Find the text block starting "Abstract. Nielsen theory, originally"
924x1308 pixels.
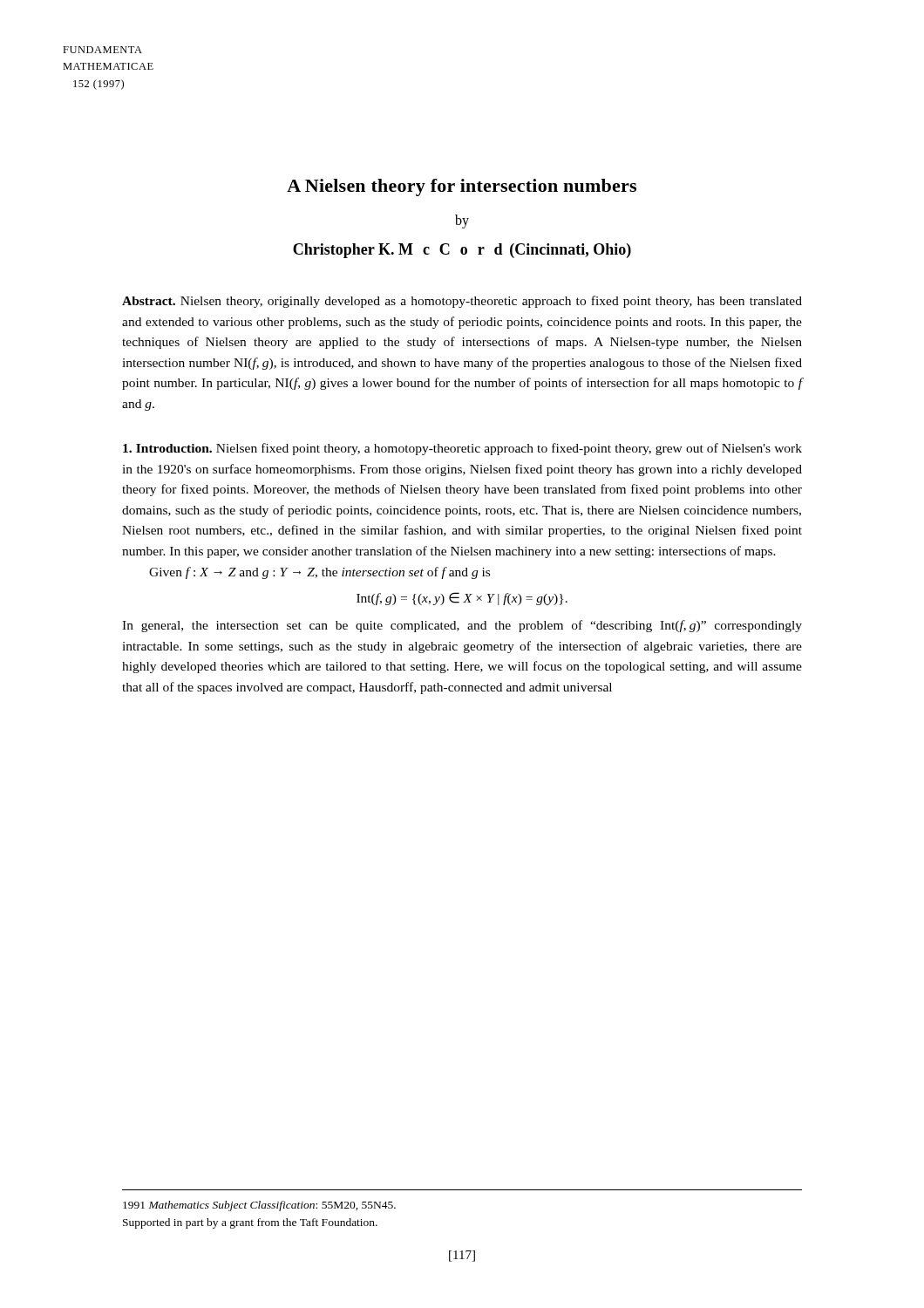point(462,352)
